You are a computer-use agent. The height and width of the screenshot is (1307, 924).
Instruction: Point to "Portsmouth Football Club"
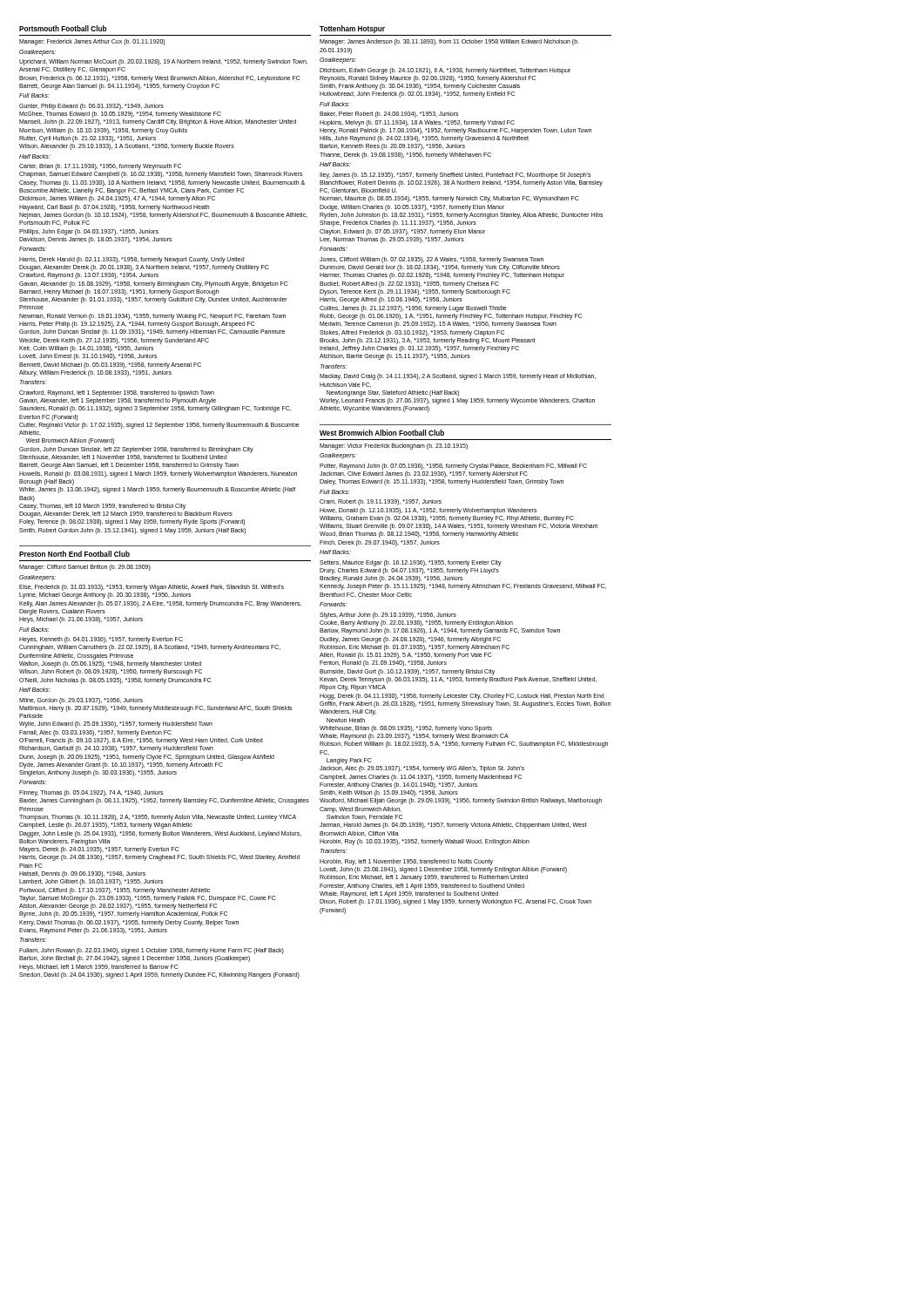point(63,29)
